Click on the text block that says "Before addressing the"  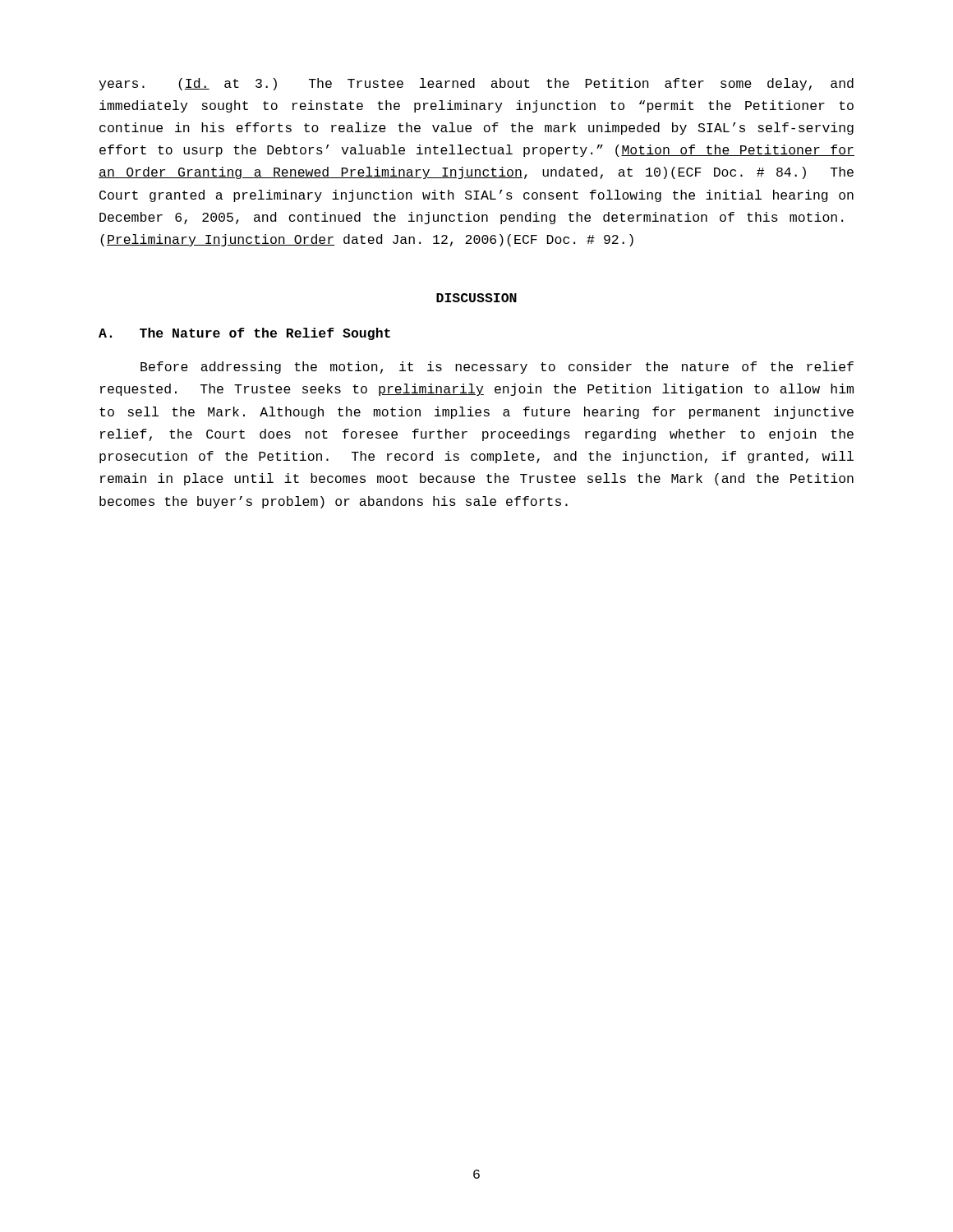point(476,435)
